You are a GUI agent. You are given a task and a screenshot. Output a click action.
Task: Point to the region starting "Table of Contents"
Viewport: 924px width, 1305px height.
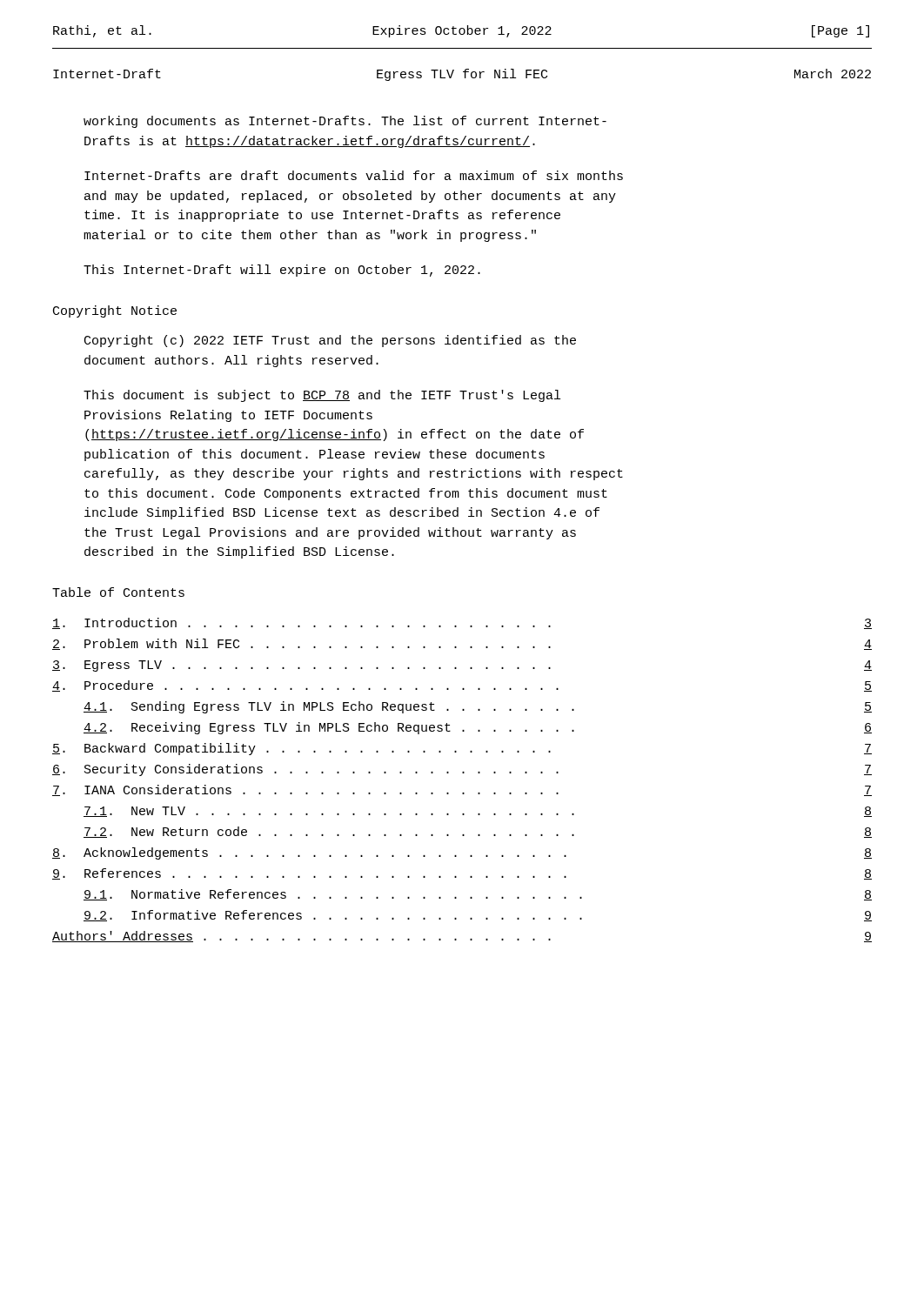coord(119,593)
